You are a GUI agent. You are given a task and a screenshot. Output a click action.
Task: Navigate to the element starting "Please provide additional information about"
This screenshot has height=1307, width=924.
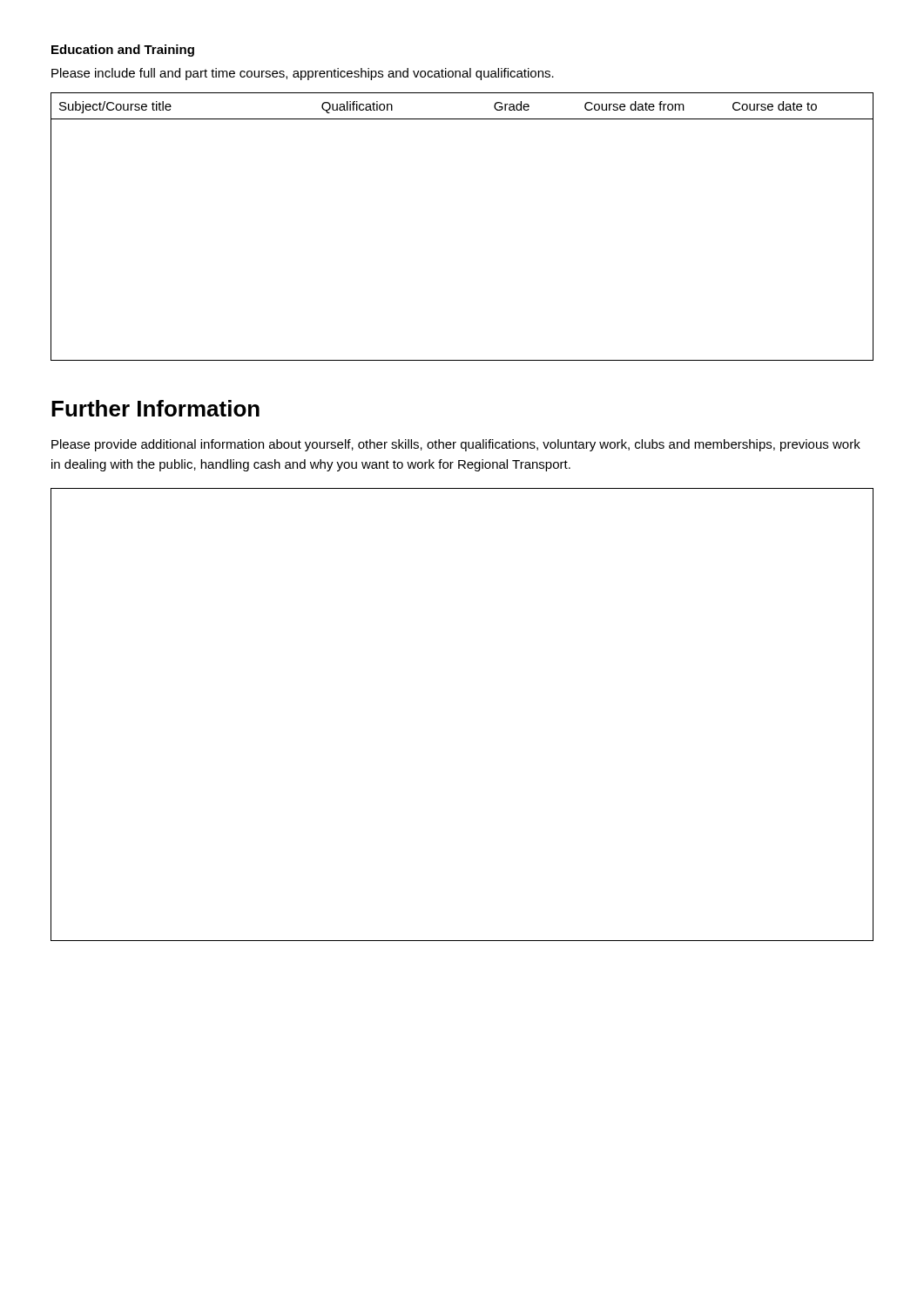point(455,454)
